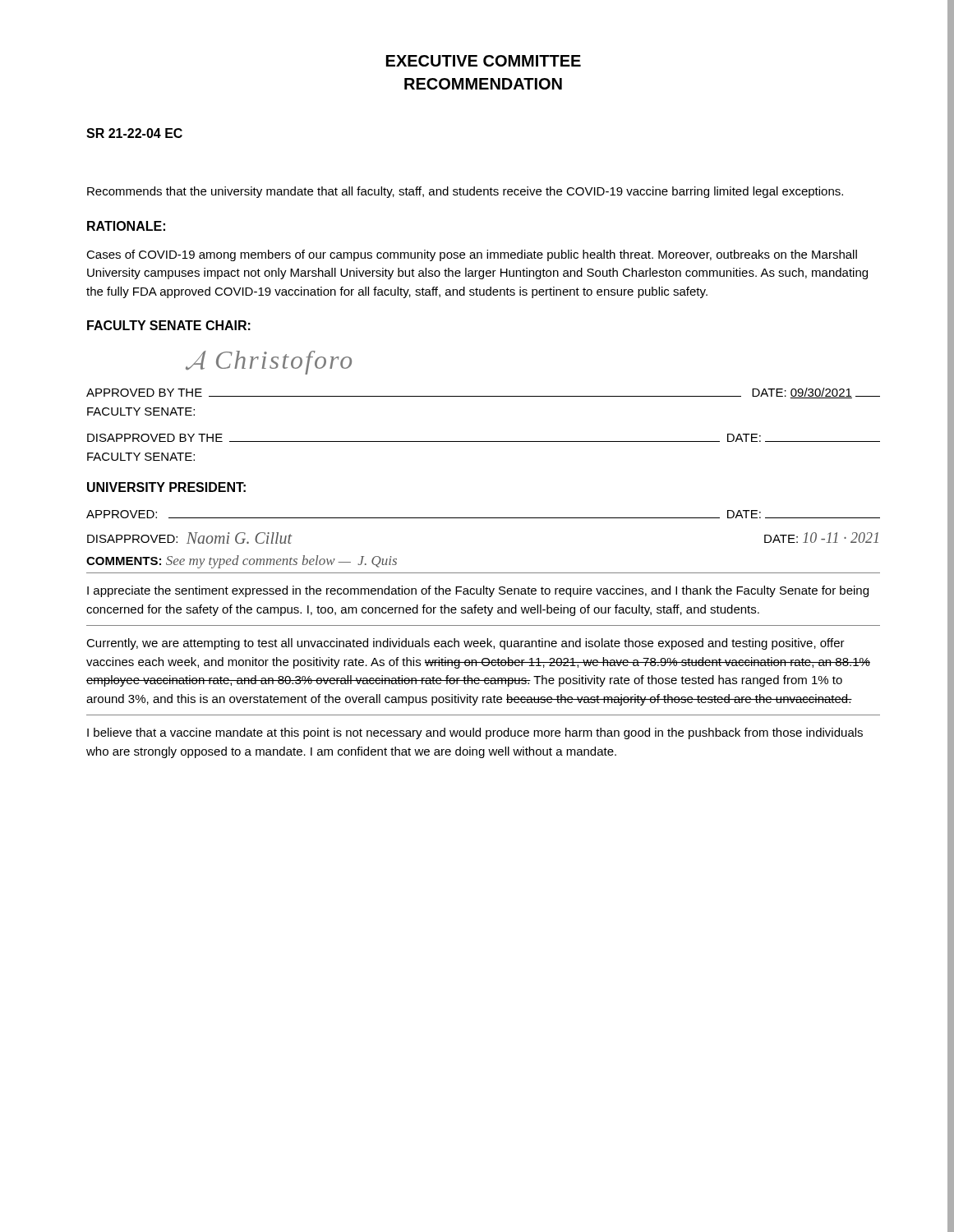Click on the element starting "DISAPPROVED BY THEFACULTY SENATE: DATE:"
The image size is (954, 1232).
483,447
